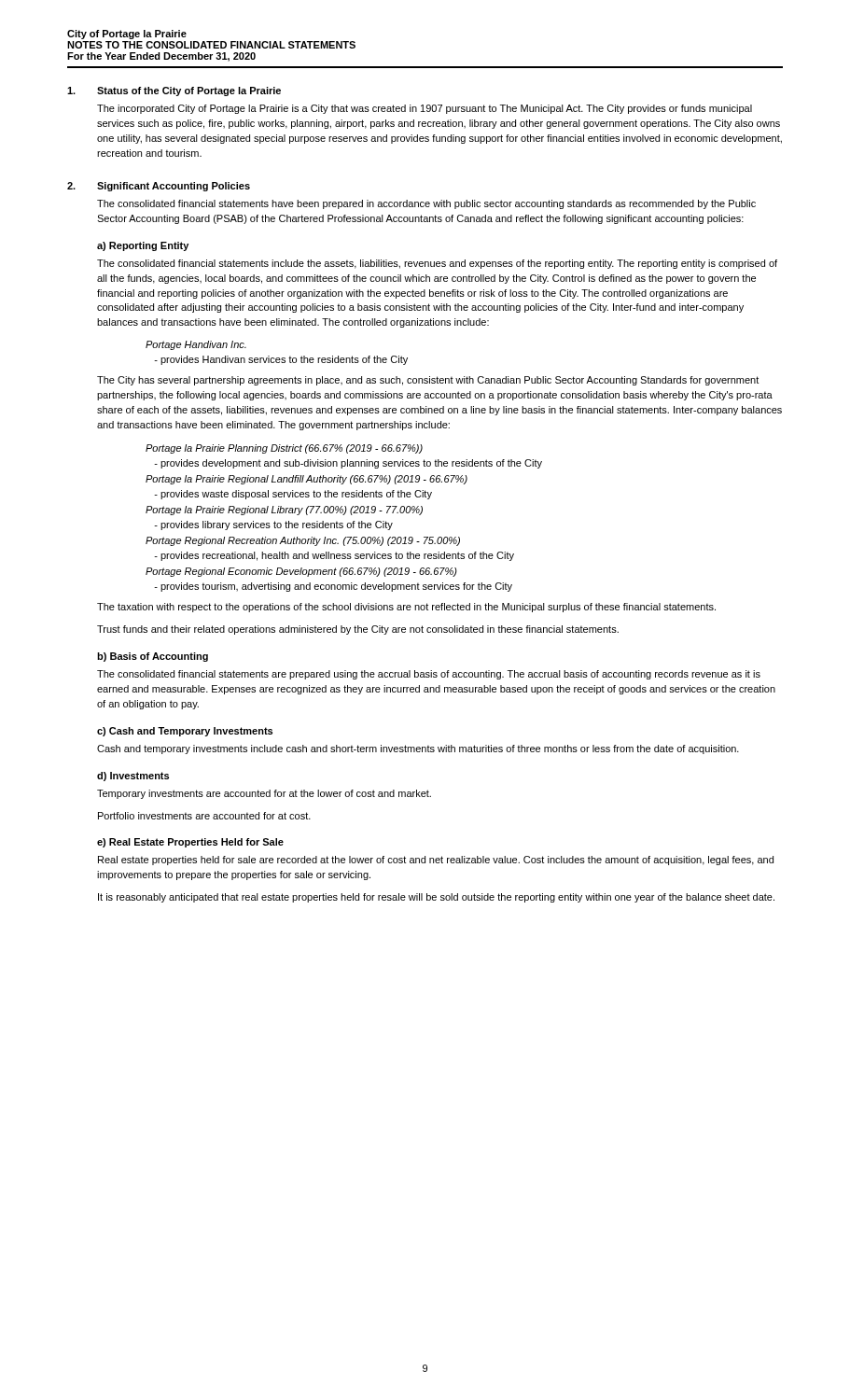Screen dimensions: 1400x850
Task: Locate the text starting "e) Real Estate"
Action: [190, 842]
